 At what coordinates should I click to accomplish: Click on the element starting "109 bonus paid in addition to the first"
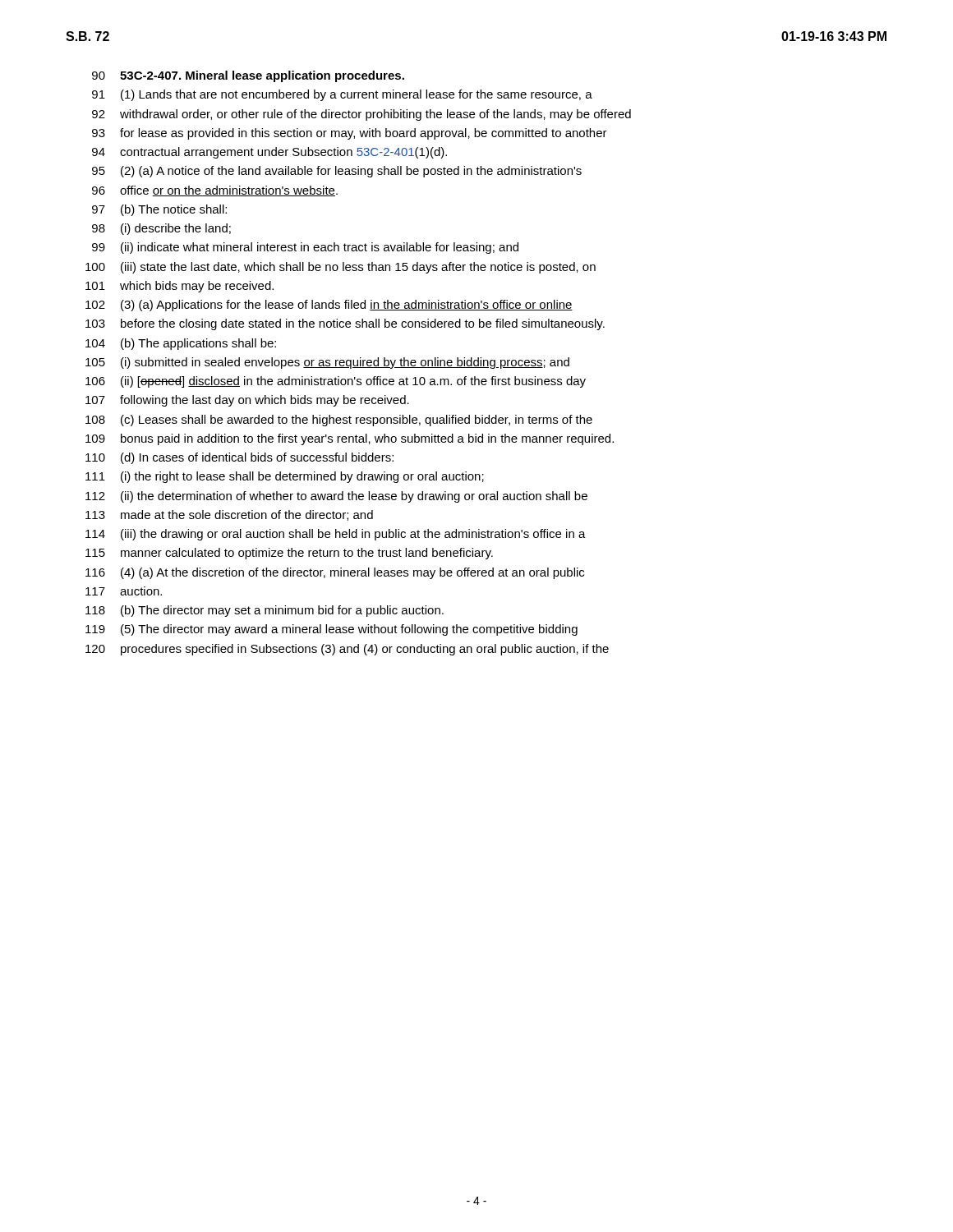476,438
